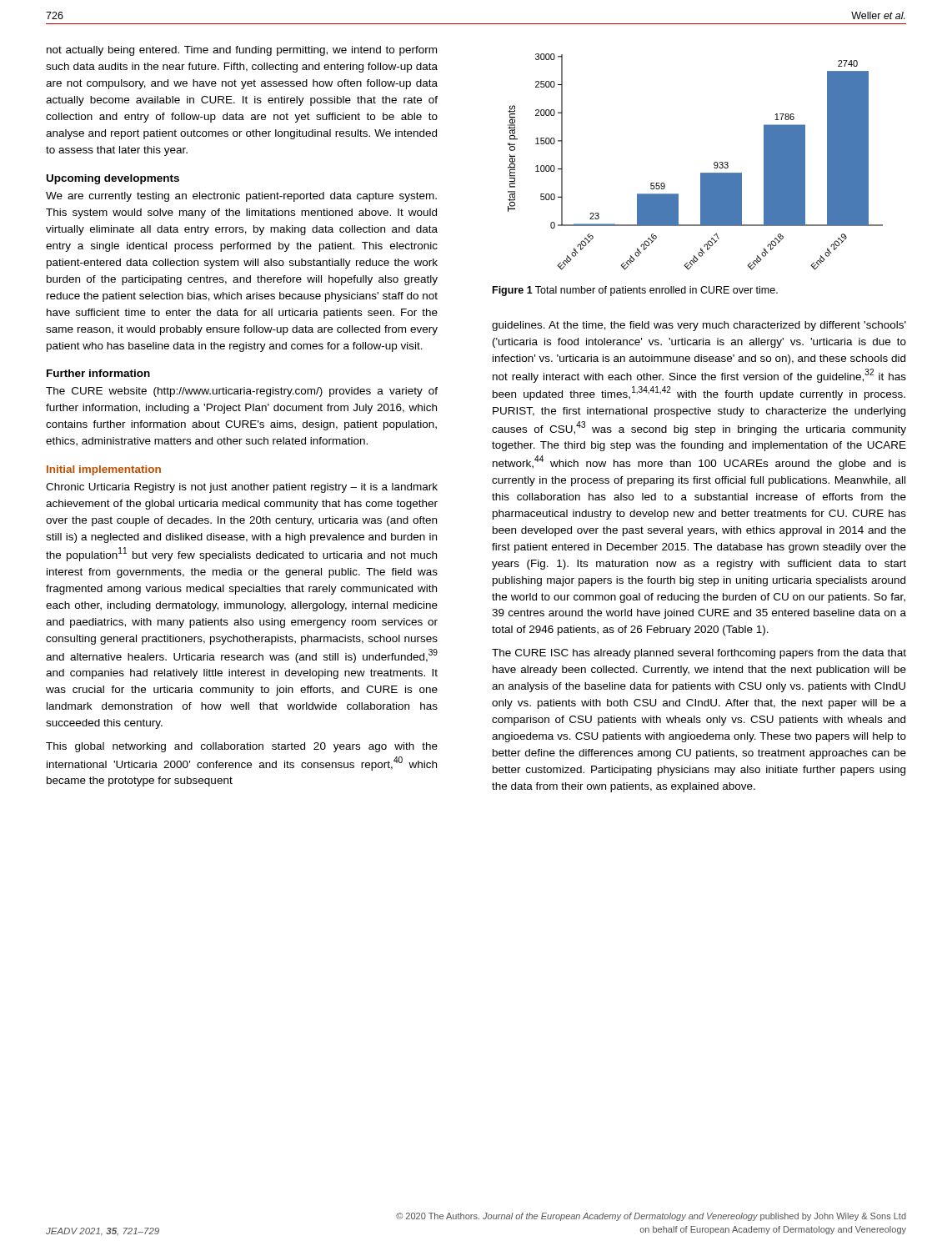Click on the text block containing "The CURE website (http://www.urticaria-registry.com/)"
This screenshot has width=952, height=1251.
[x=242, y=417]
